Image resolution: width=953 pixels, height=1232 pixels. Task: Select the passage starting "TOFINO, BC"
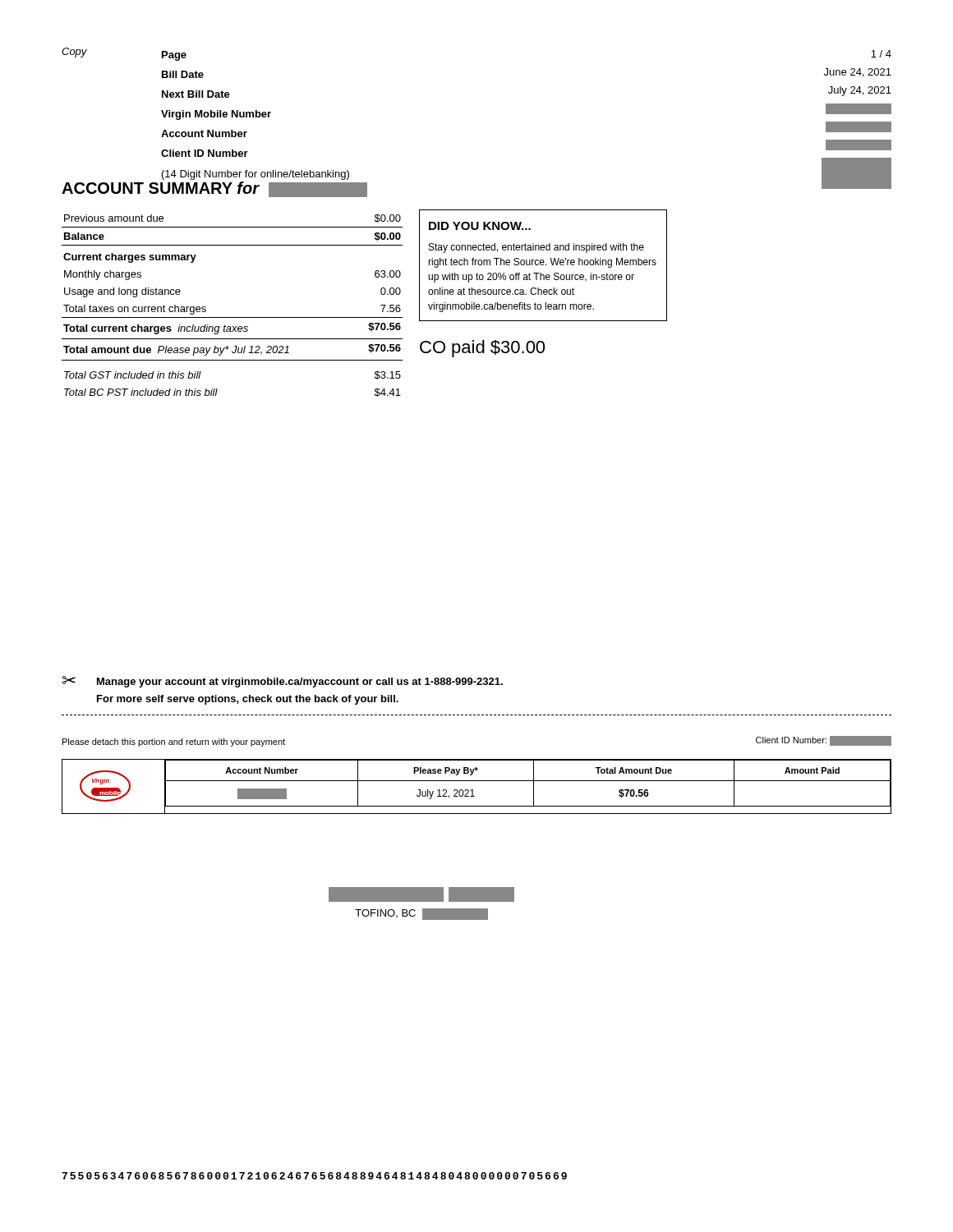tap(421, 903)
